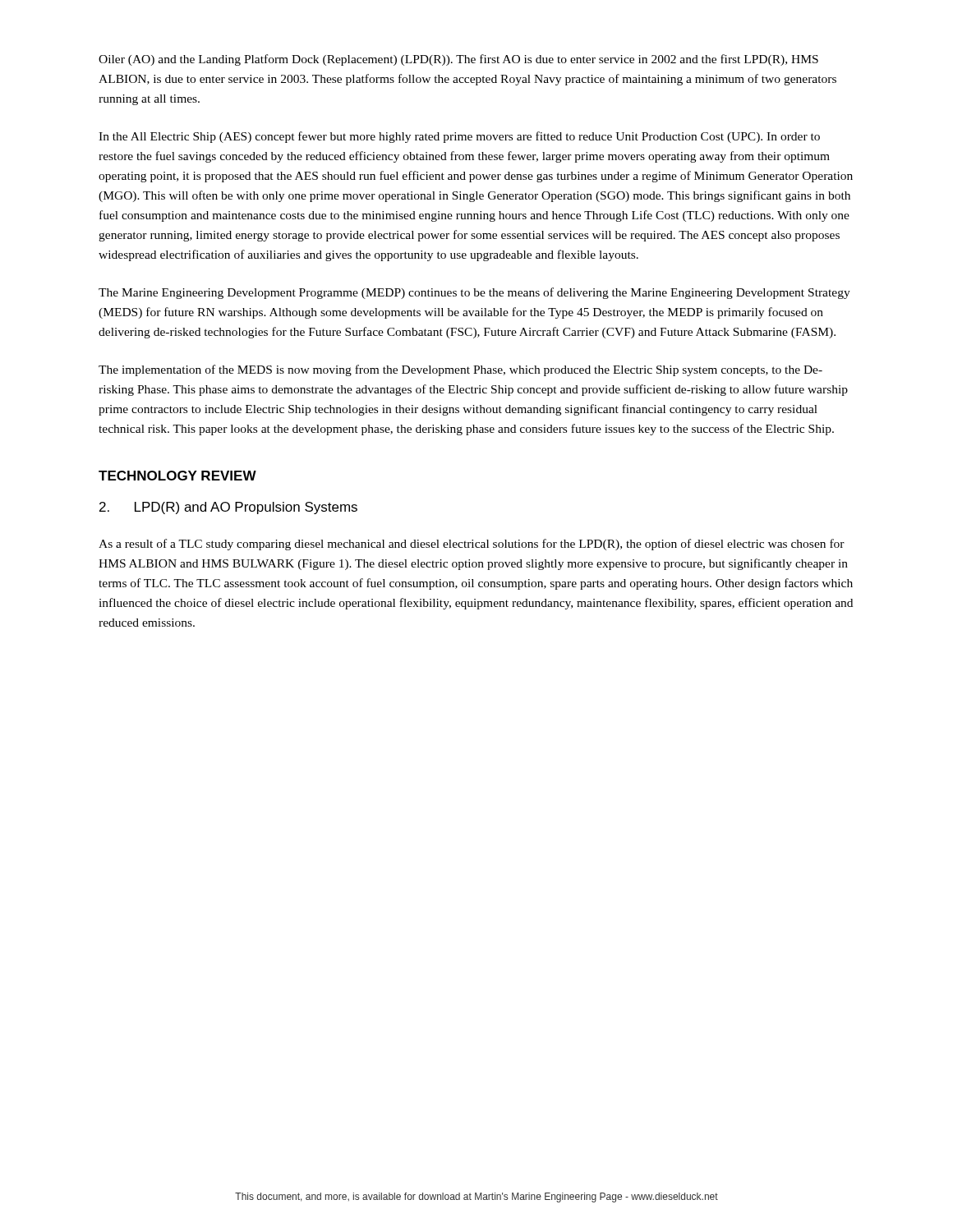Click where it says "TECHNOLOGY REVIEW"

pyautogui.click(x=177, y=476)
